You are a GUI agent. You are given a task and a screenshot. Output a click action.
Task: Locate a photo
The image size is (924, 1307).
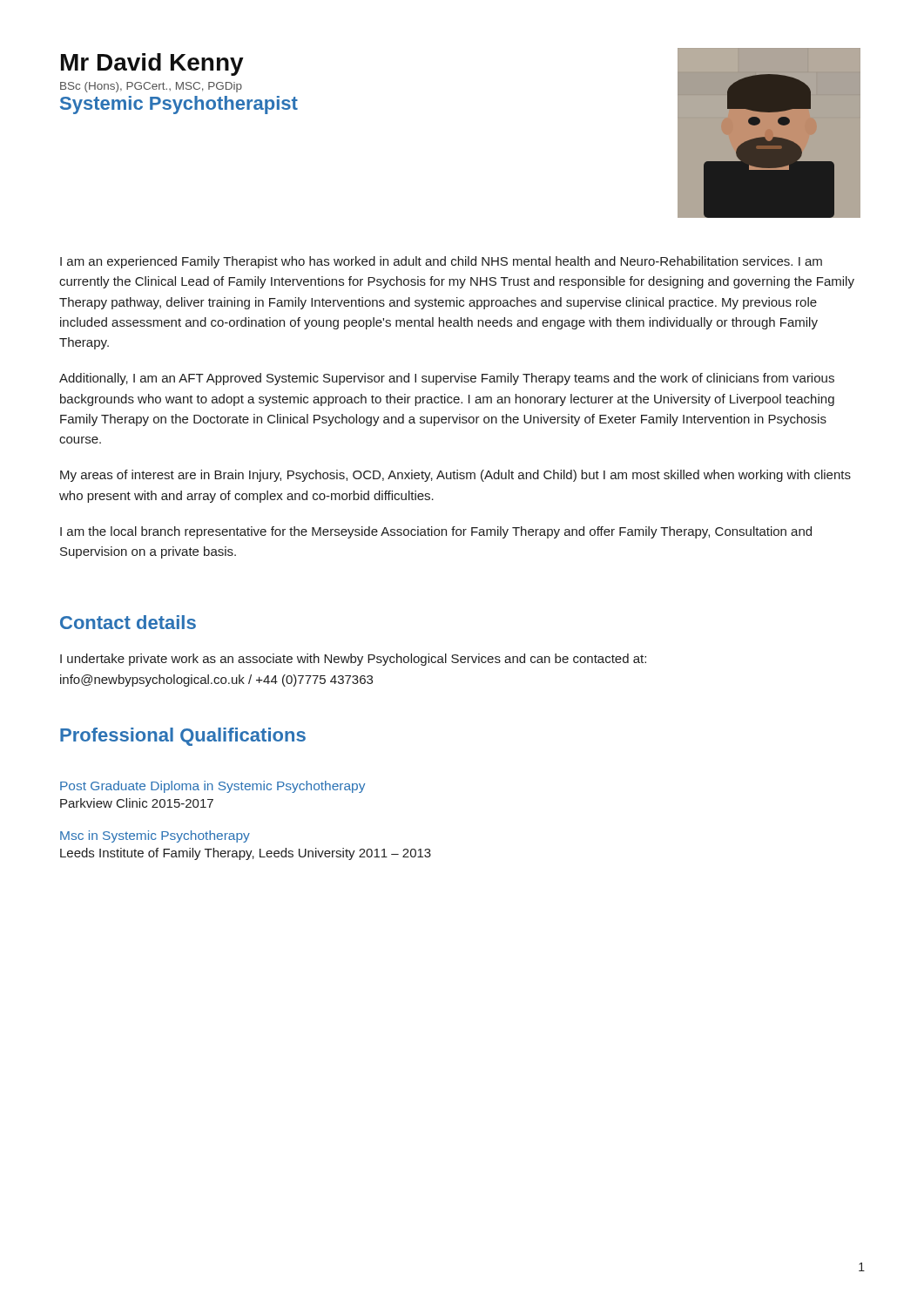pos(769,133)
